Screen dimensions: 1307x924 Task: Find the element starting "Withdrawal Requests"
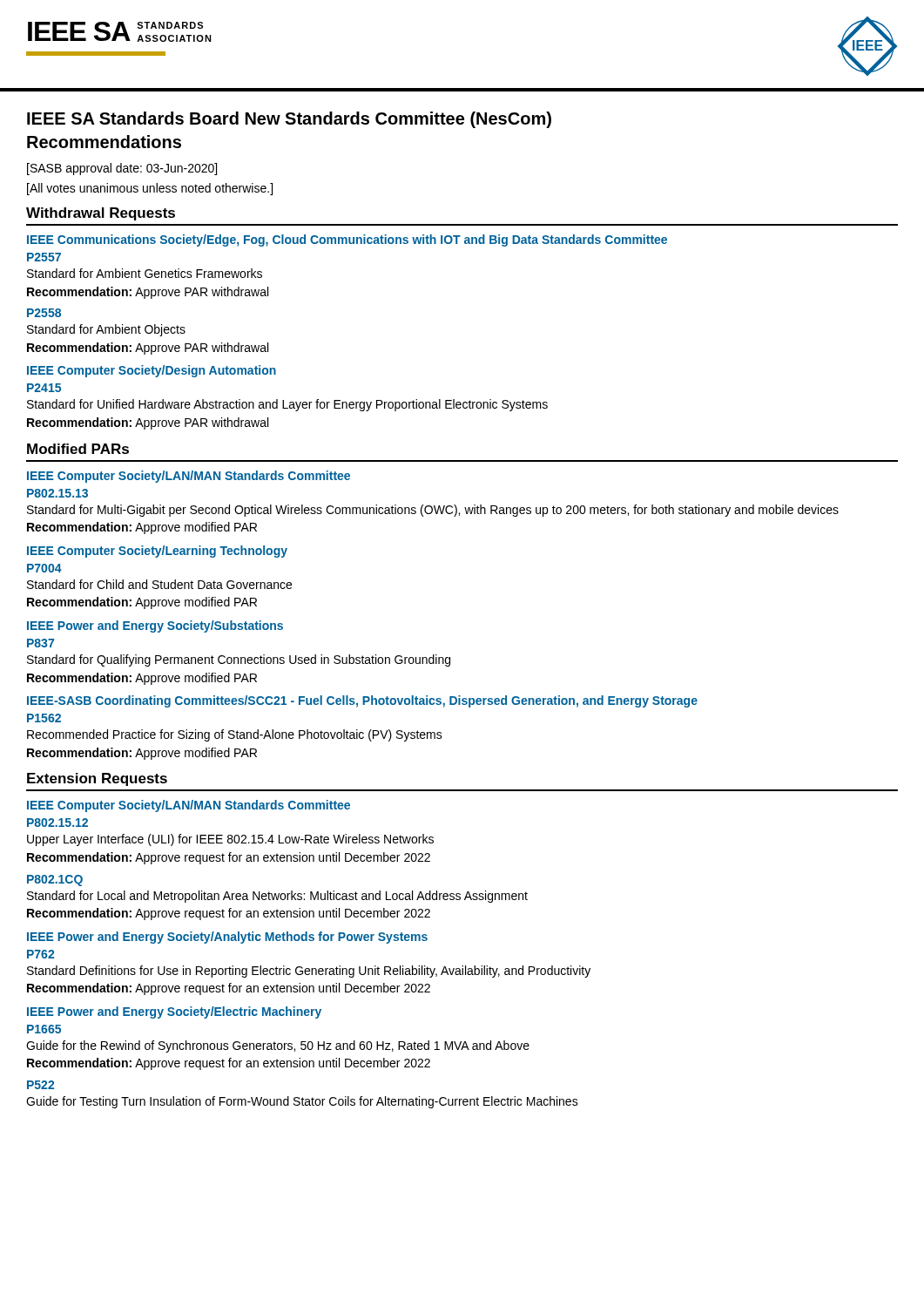(101, 213)
